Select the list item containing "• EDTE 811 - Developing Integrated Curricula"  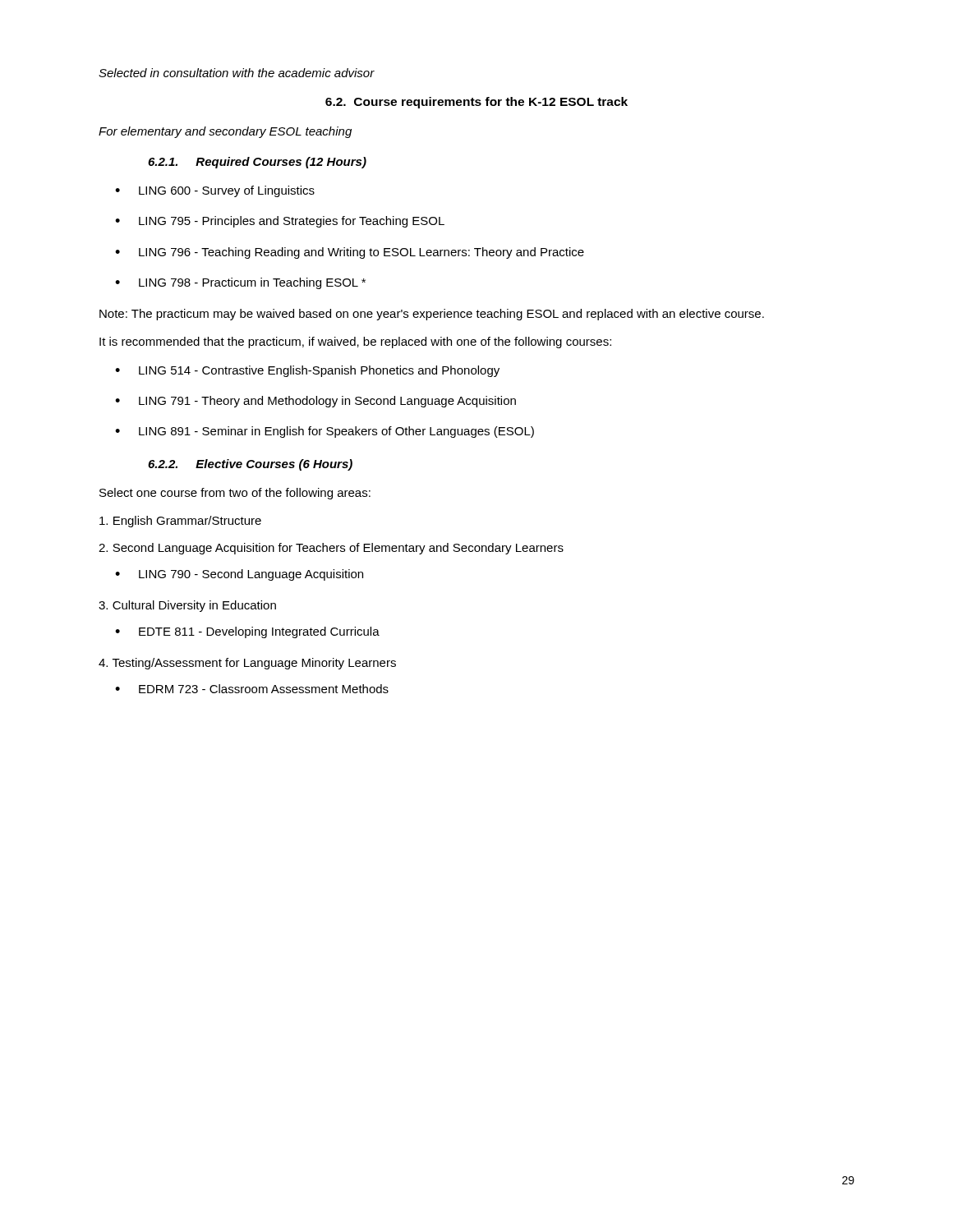[247, 632]
